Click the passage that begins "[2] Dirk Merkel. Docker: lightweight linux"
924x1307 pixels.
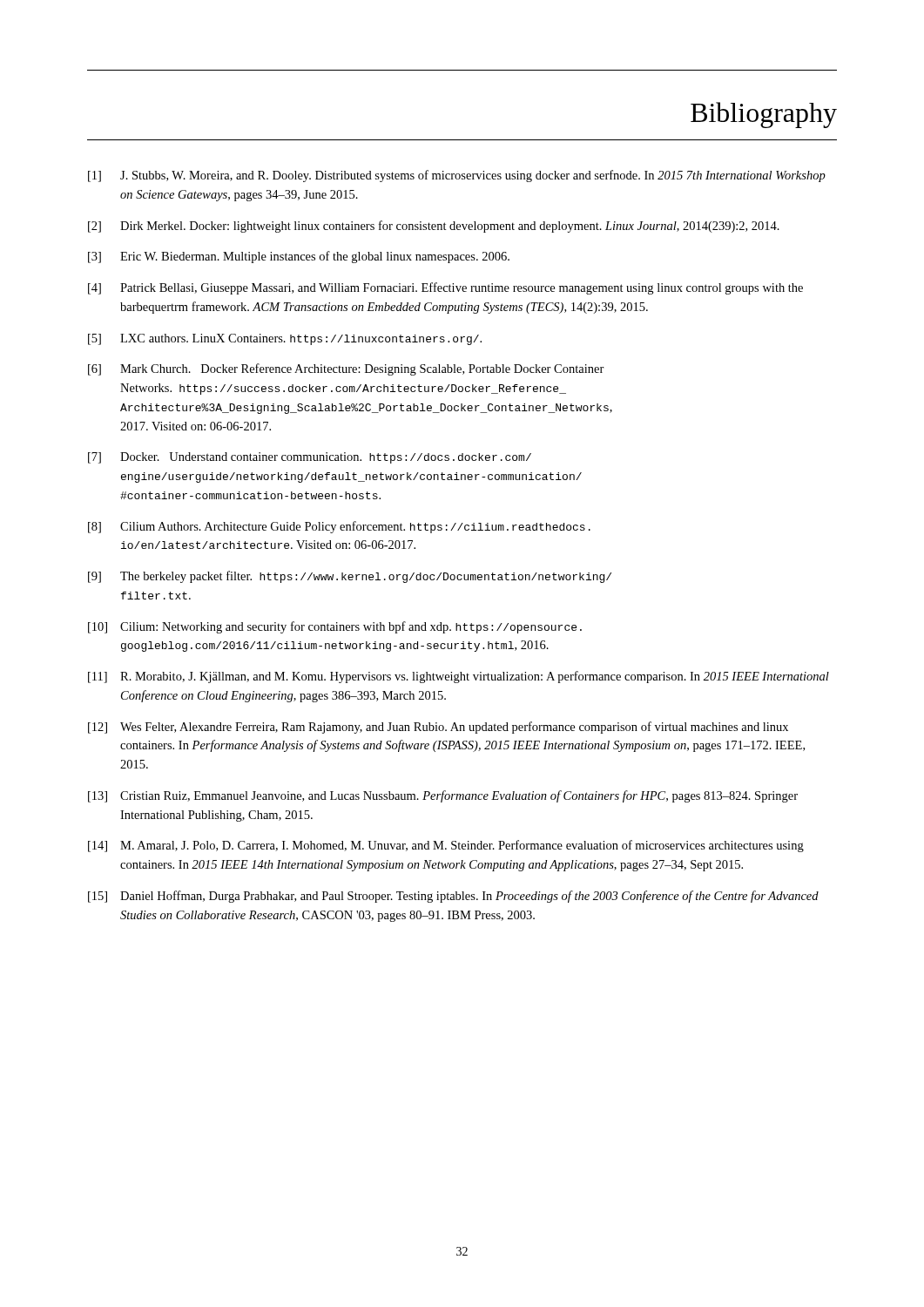click(462, 226)
